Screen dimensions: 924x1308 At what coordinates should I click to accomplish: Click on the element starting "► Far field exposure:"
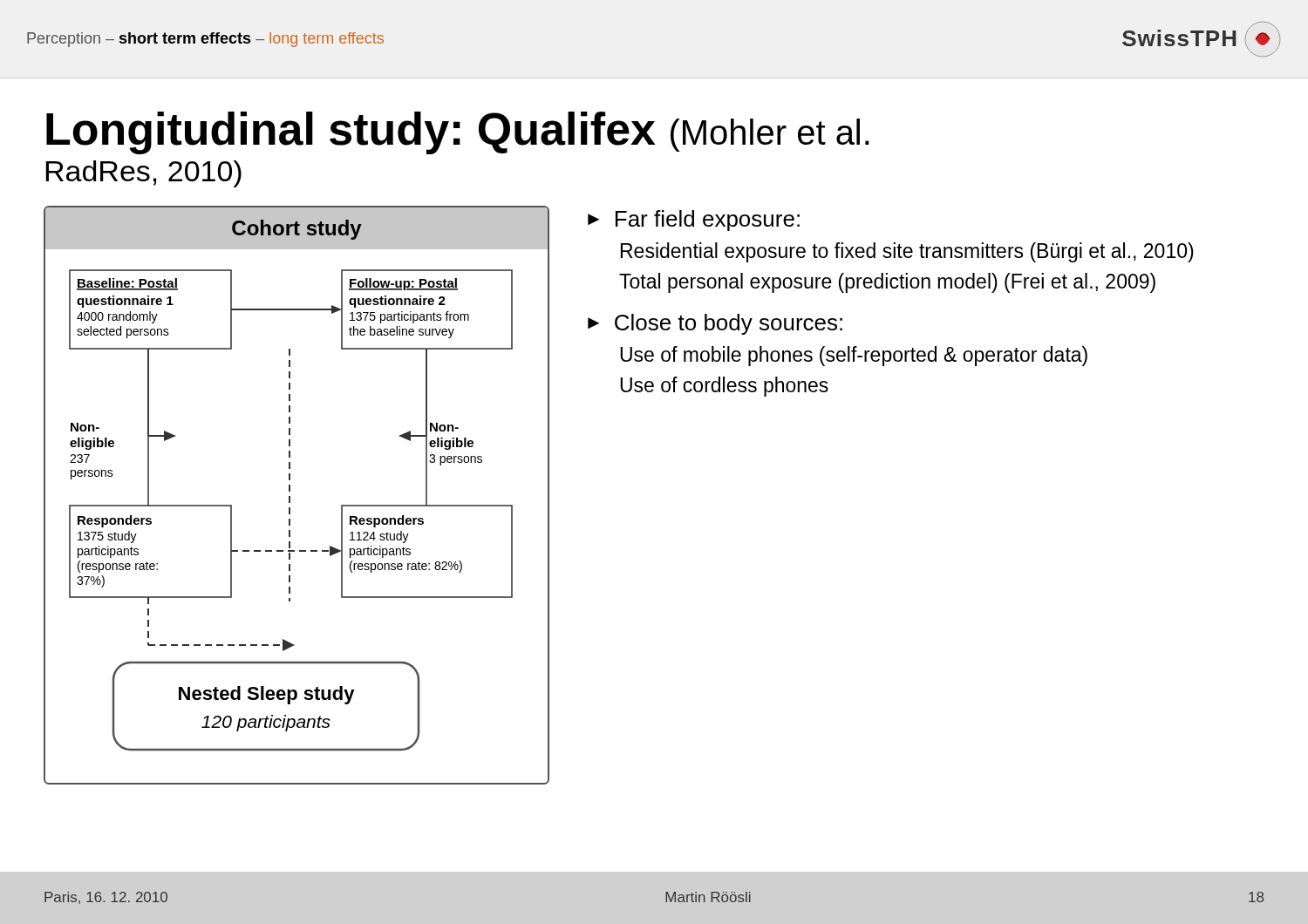click(x=693, y=219)
